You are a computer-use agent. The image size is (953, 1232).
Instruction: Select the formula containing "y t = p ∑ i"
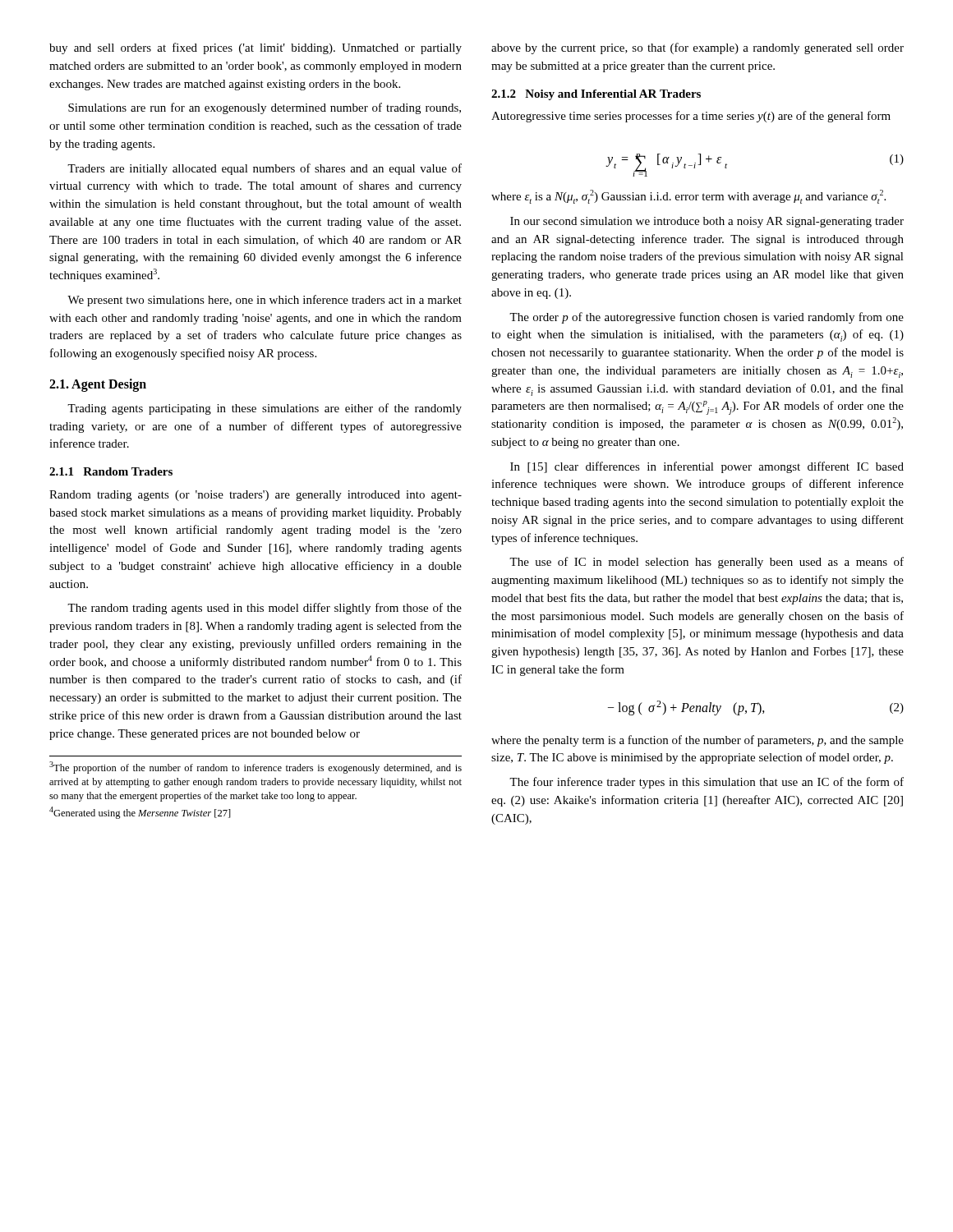point(658,165)
